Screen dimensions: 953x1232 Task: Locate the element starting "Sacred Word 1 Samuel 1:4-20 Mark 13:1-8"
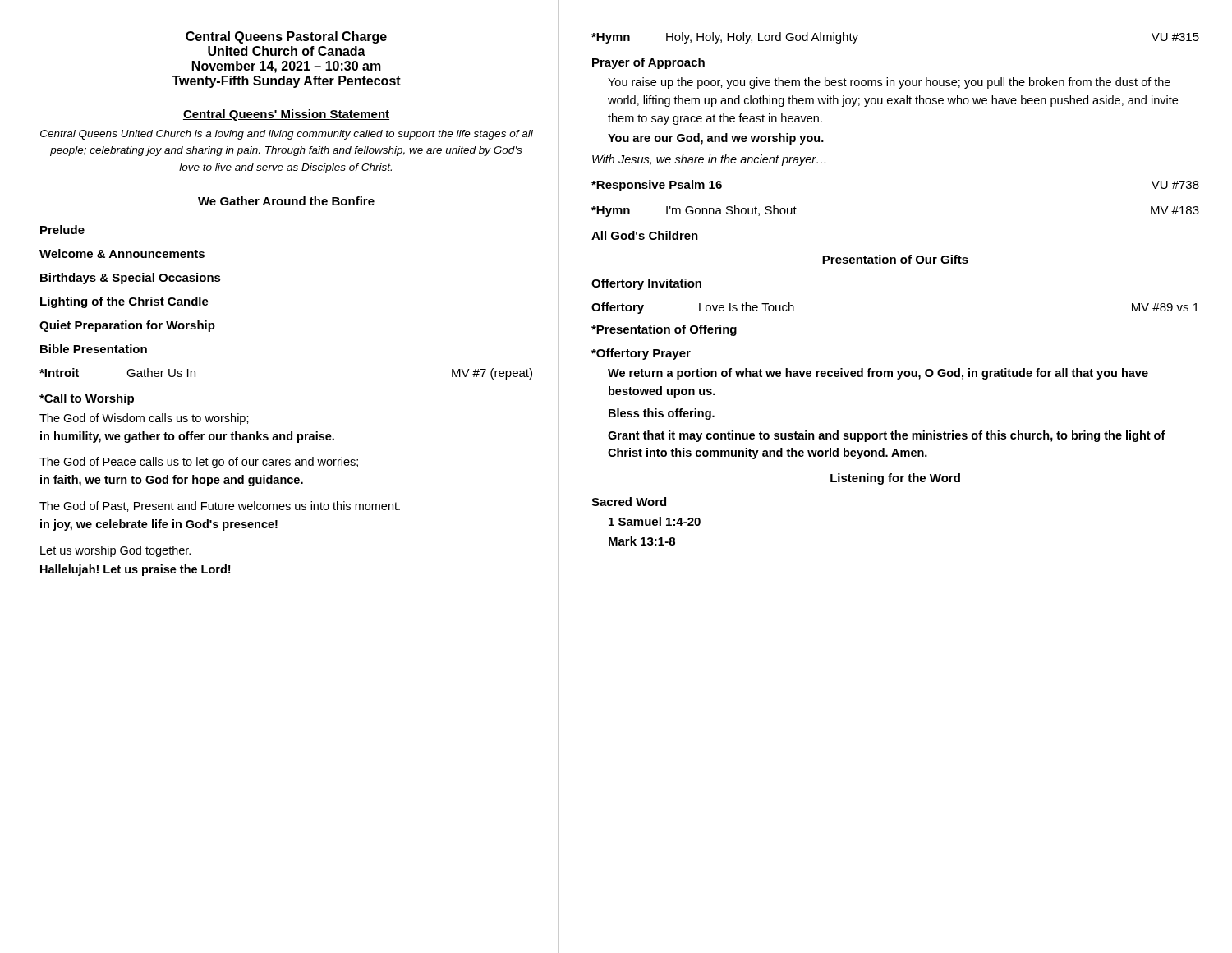pyautogui.click(x=629, y=502)
